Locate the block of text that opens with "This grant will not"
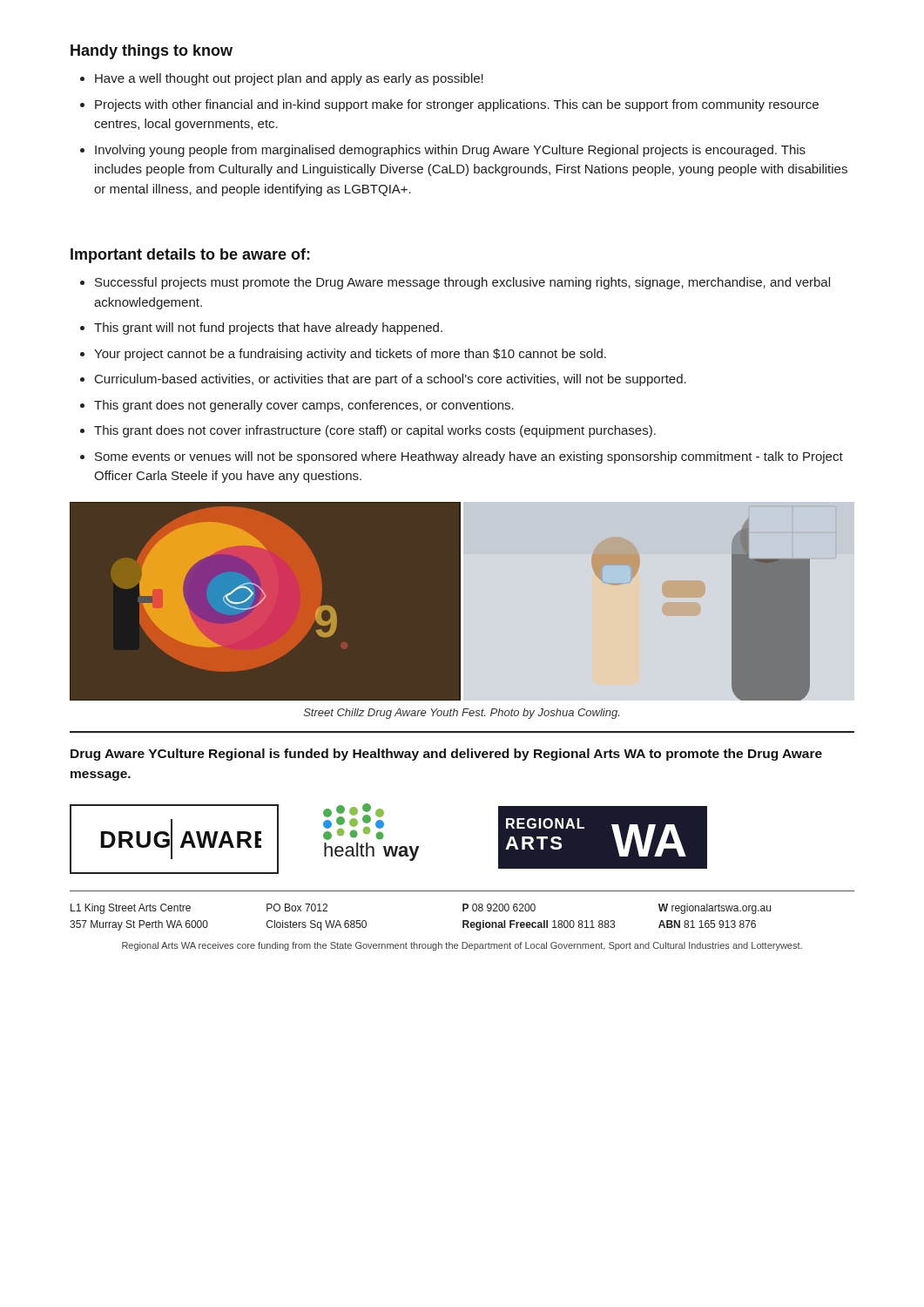This screenshot has width=924, height=1307. [x=269, y=327]
